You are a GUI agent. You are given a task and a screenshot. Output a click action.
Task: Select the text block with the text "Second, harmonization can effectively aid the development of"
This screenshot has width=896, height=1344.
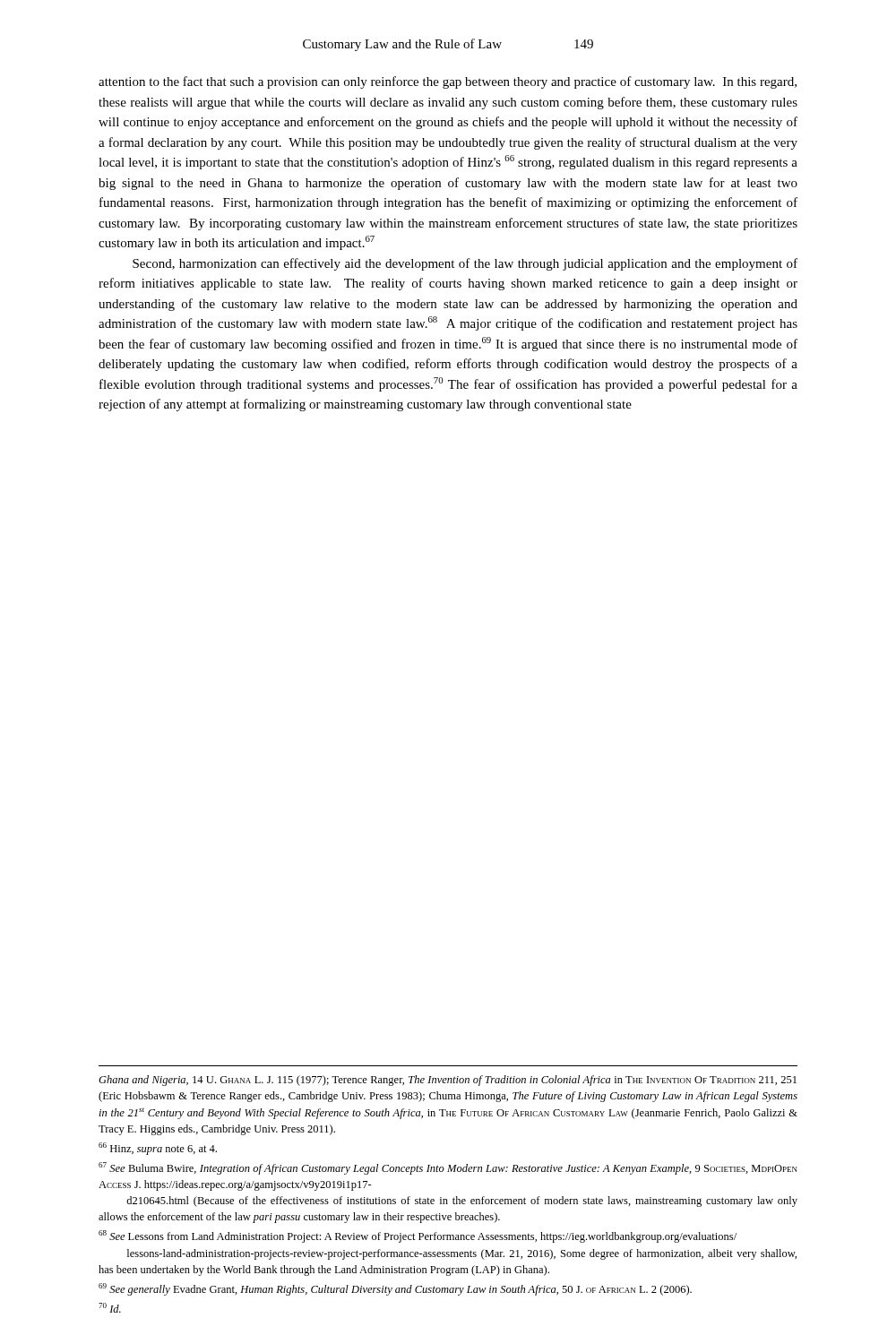coord(448,334)
